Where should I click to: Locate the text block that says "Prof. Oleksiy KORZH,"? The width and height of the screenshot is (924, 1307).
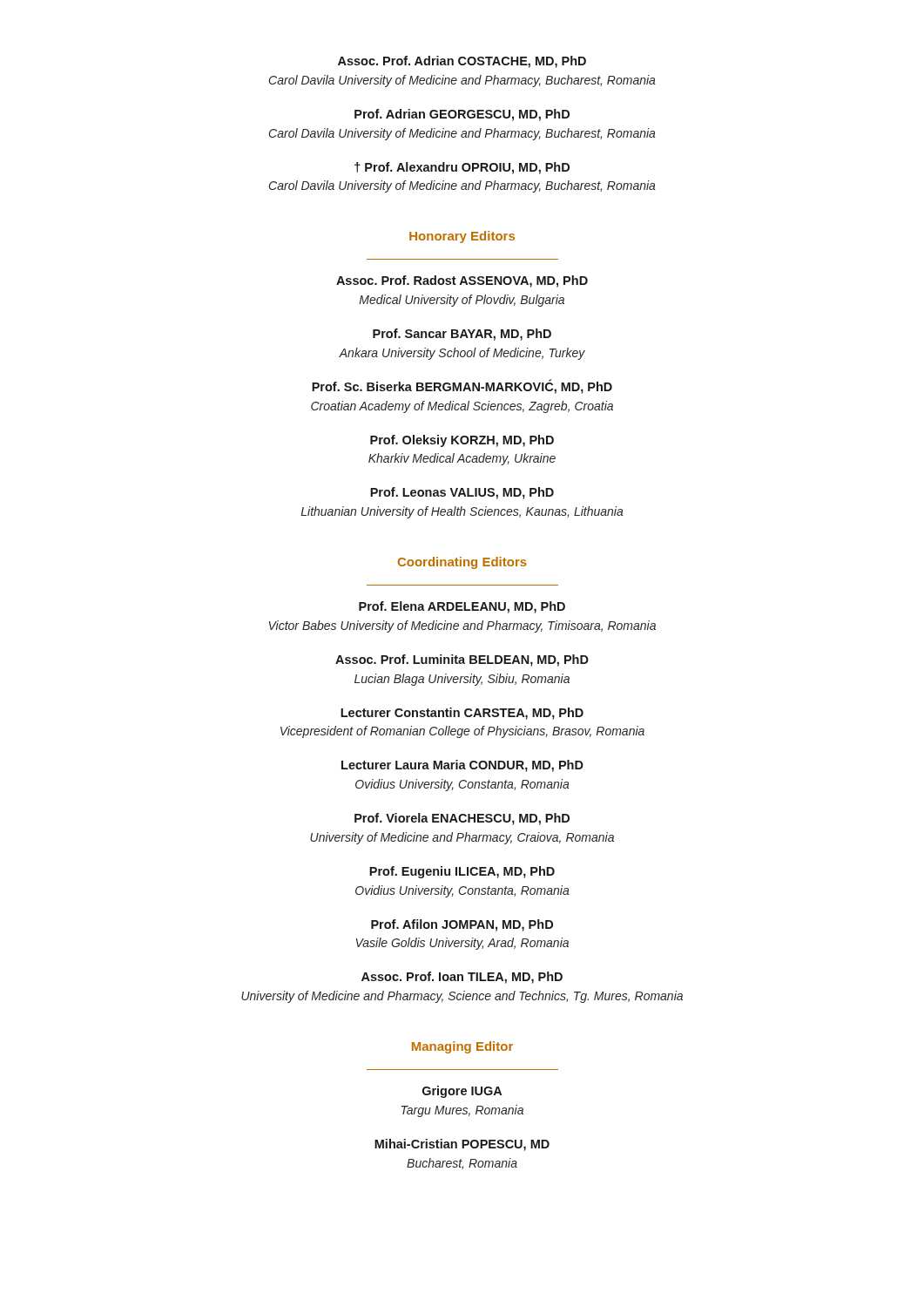(462, 450)
